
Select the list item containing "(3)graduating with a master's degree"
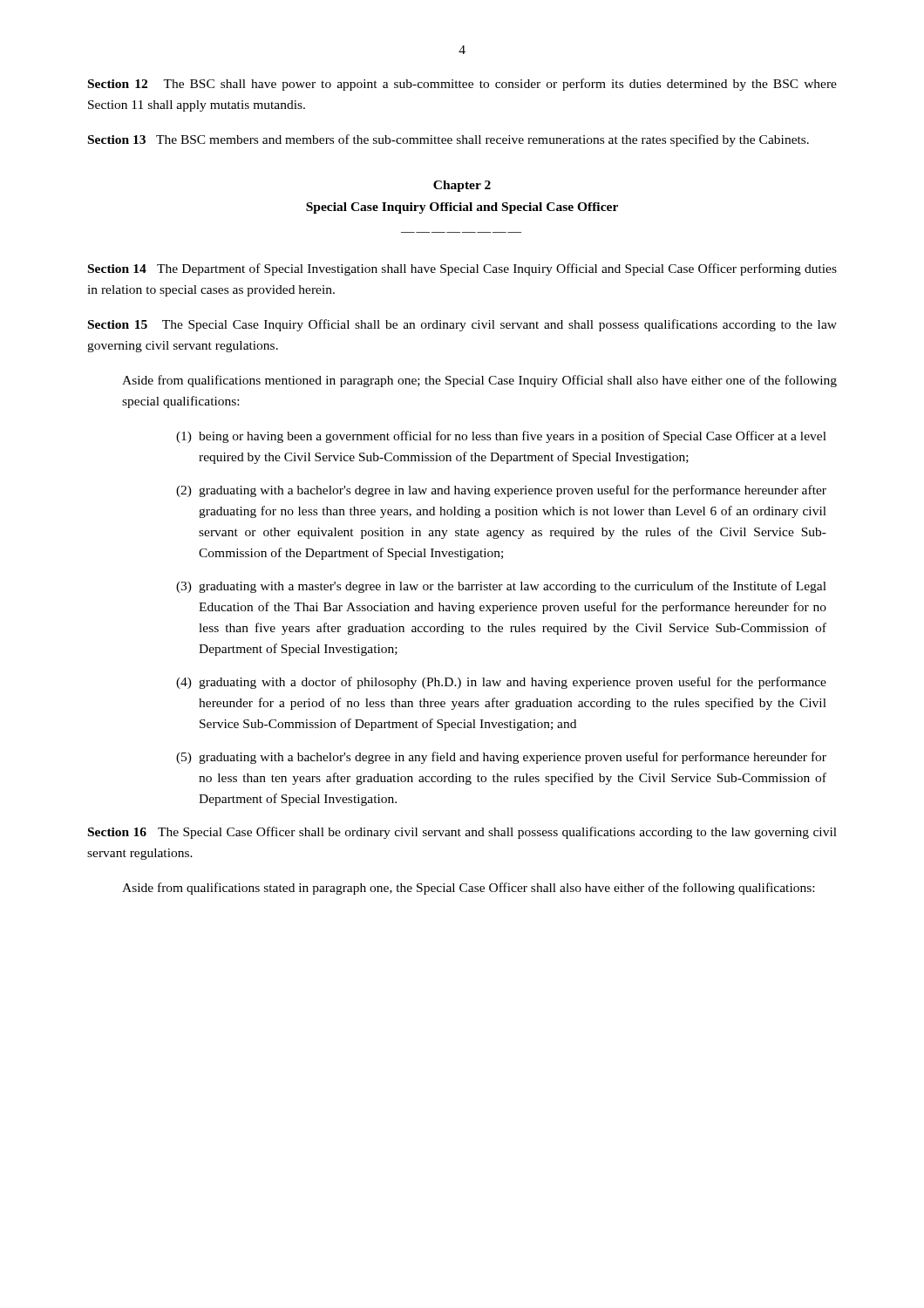[492, 617]
